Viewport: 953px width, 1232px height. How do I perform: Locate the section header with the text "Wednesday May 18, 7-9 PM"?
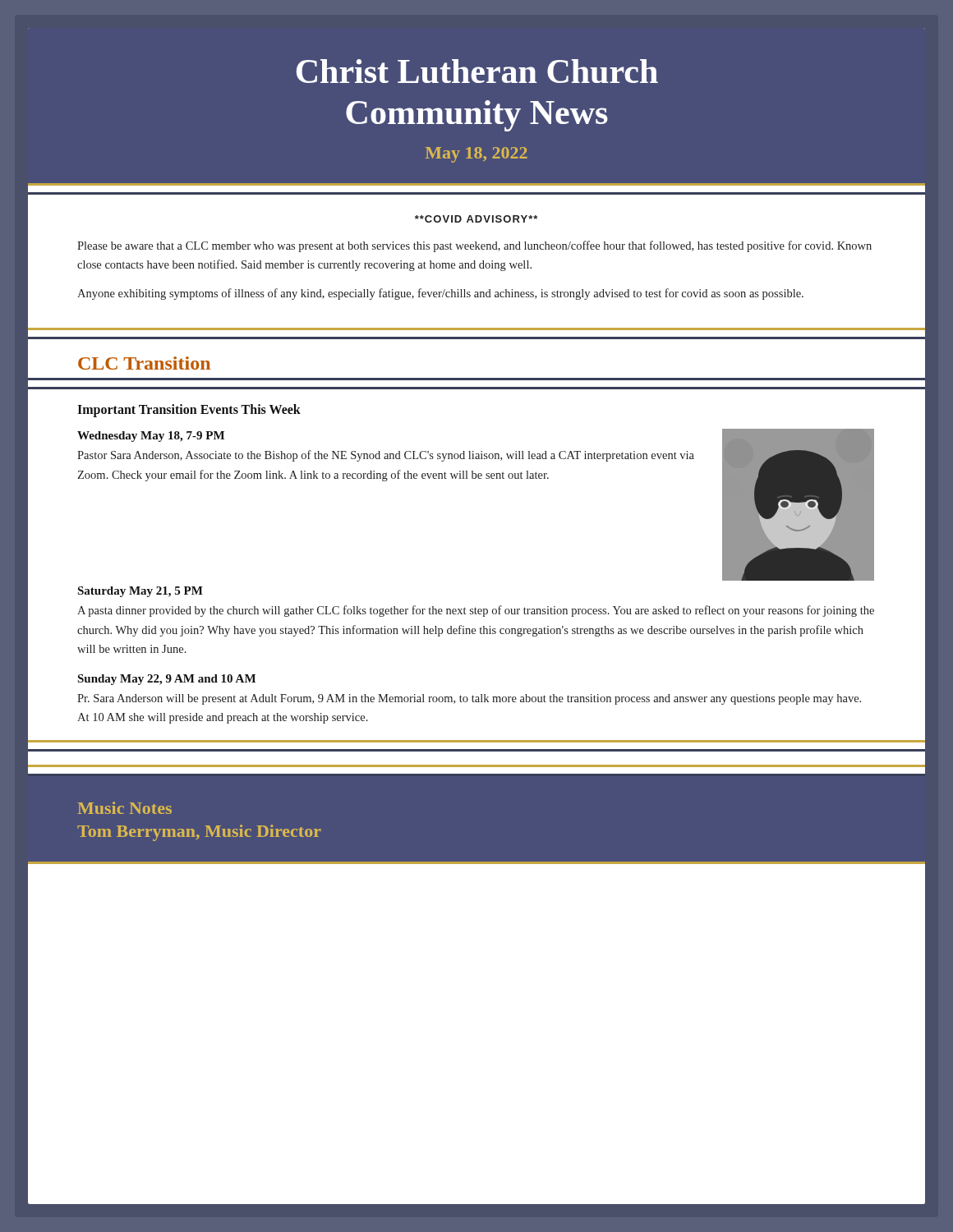(151, 437)
